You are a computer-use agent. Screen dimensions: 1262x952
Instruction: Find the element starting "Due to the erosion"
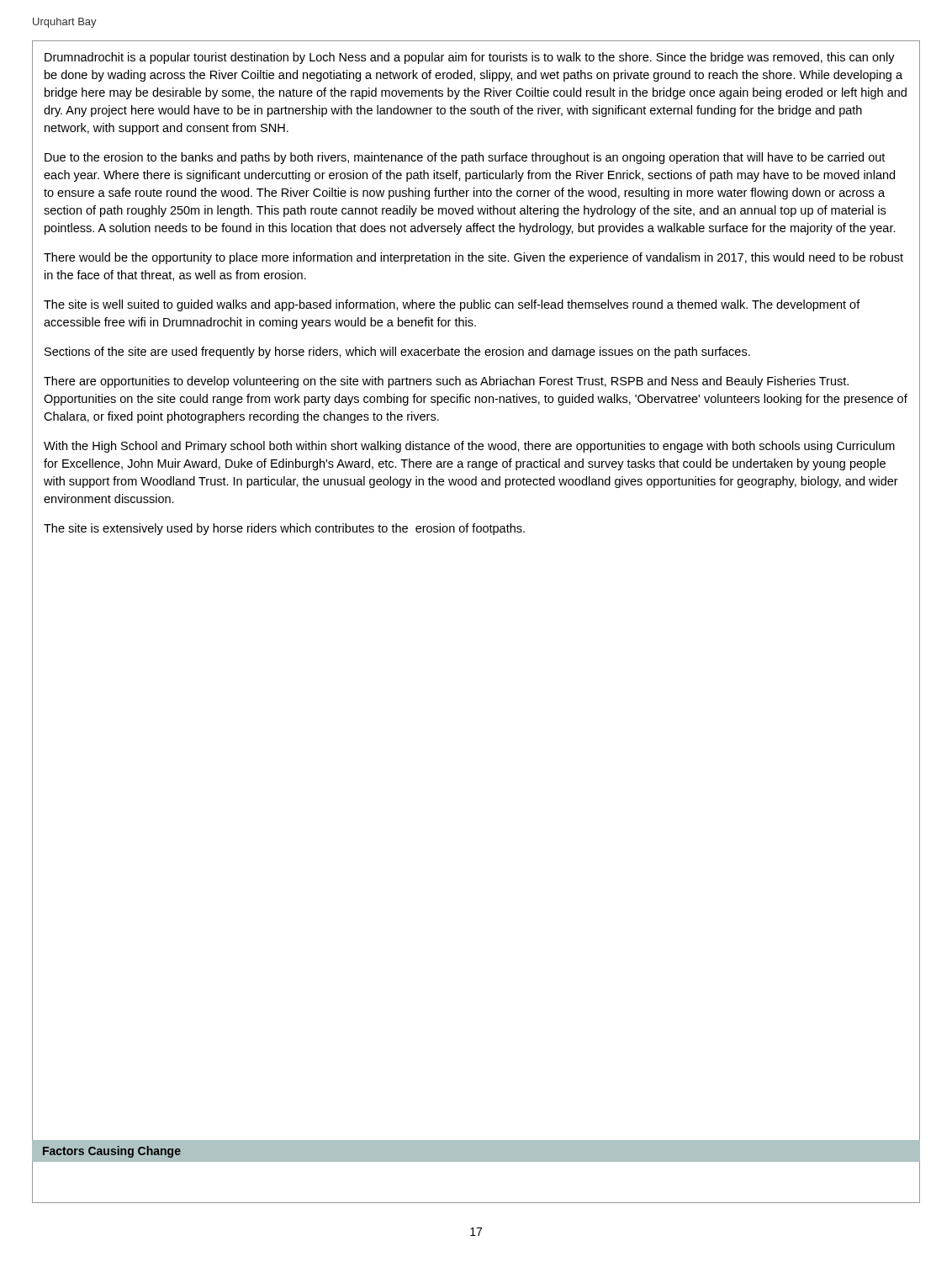(x=470, y=193)
